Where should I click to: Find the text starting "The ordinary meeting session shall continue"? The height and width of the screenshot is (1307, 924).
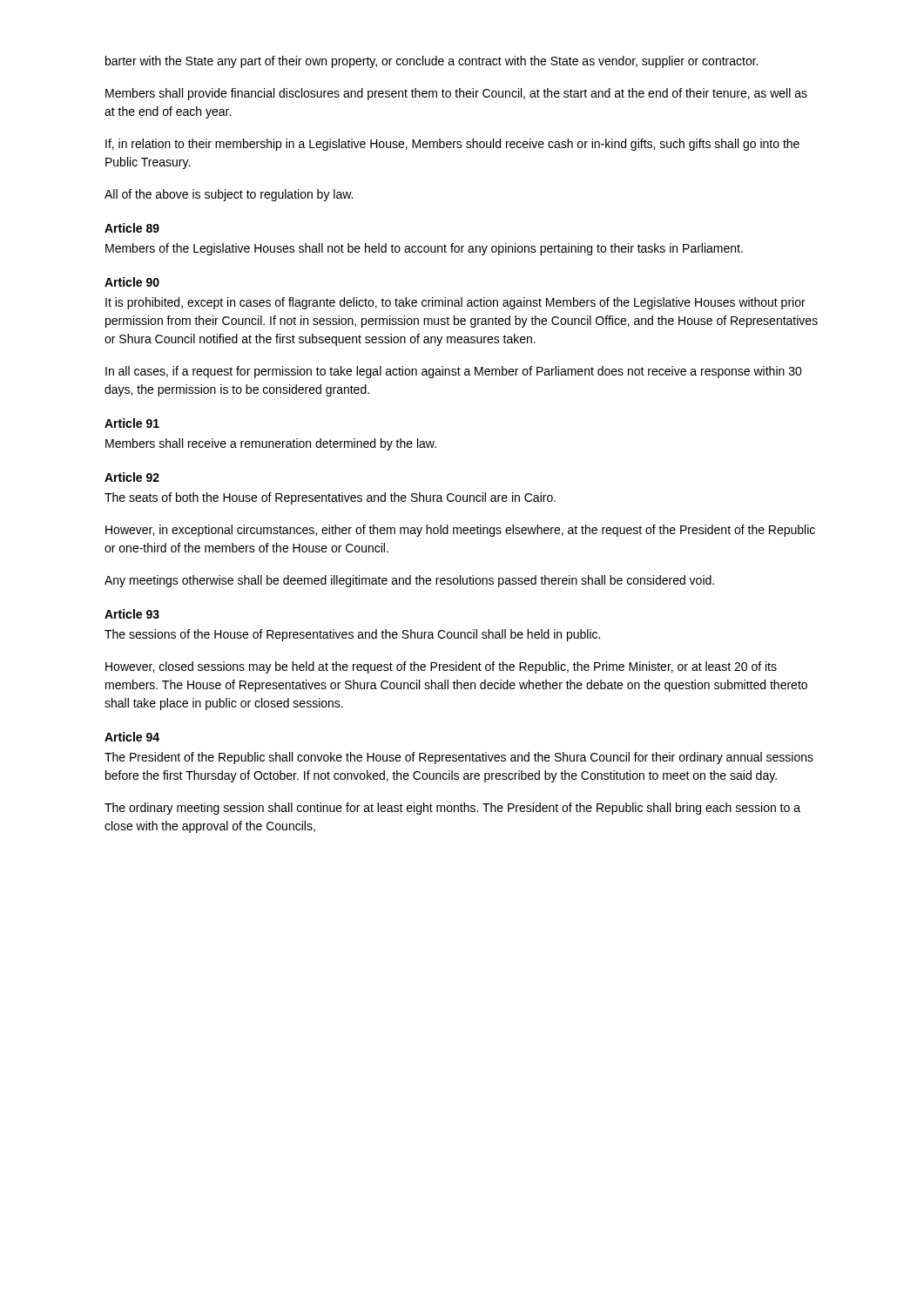[452, 817]
